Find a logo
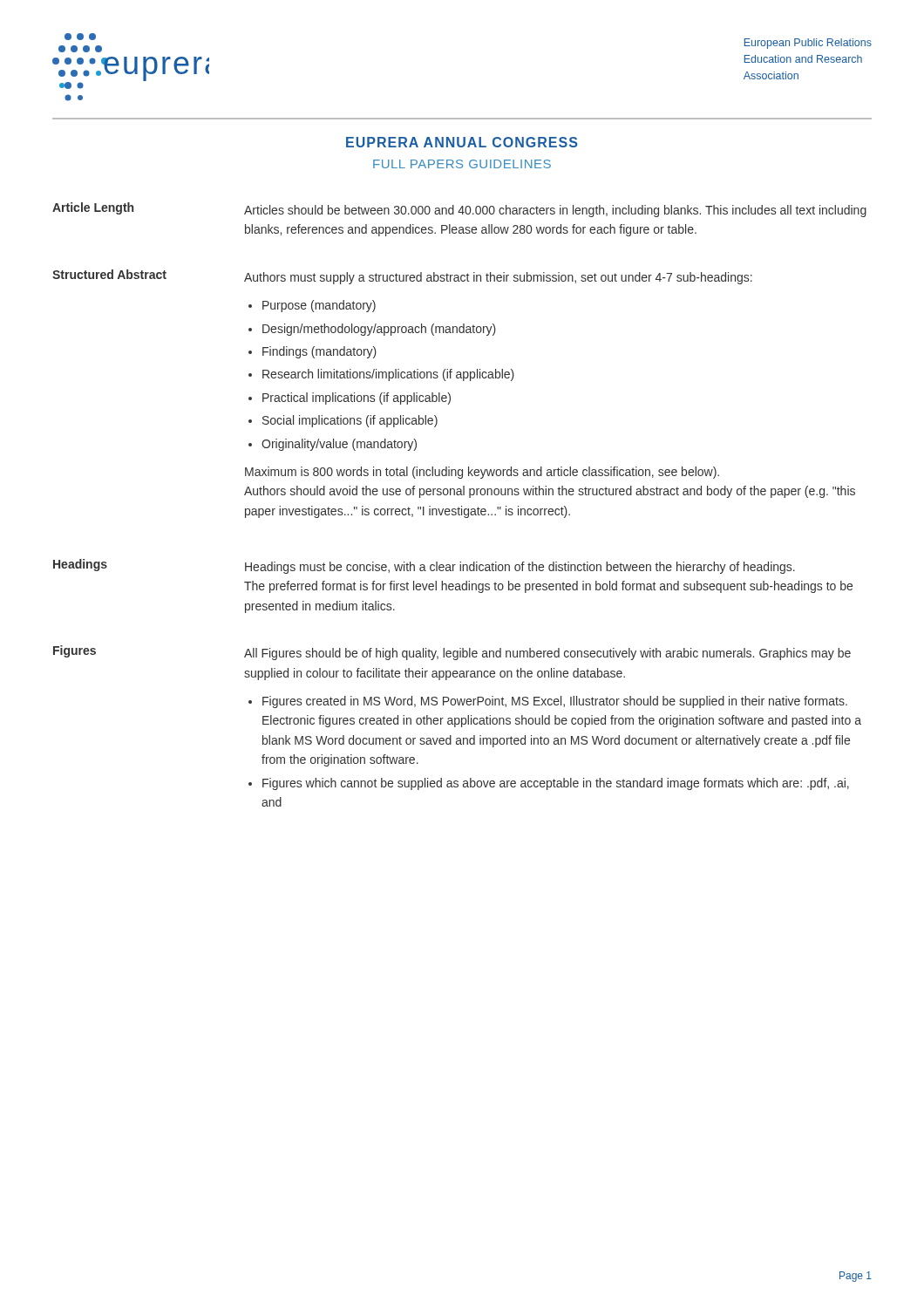The height and width of the screenshot is (1308, 924). coord(131,68)
